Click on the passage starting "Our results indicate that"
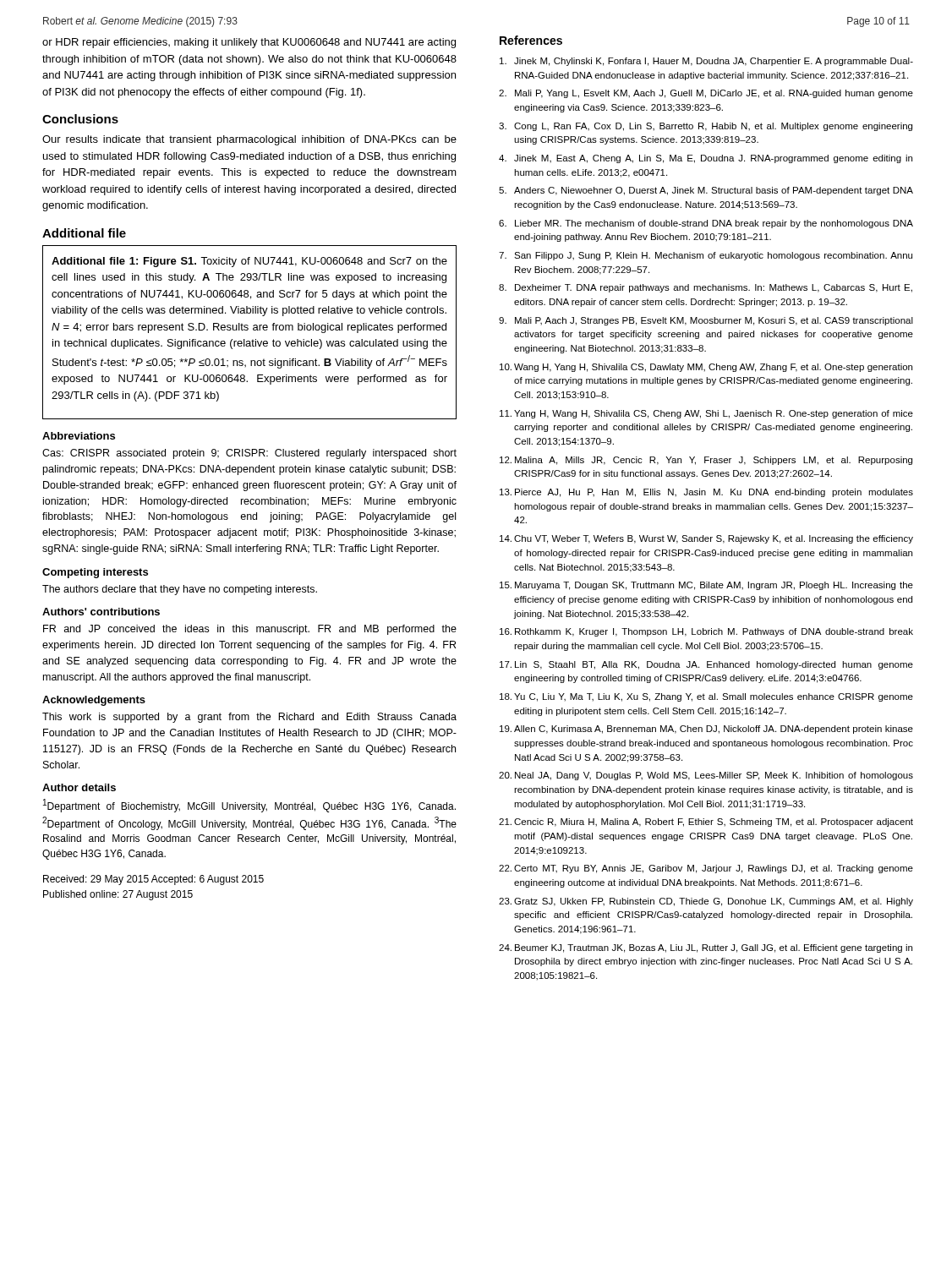Image resolution: width=952 pixels, height=1268 pixels. click(x=249, y=172)
